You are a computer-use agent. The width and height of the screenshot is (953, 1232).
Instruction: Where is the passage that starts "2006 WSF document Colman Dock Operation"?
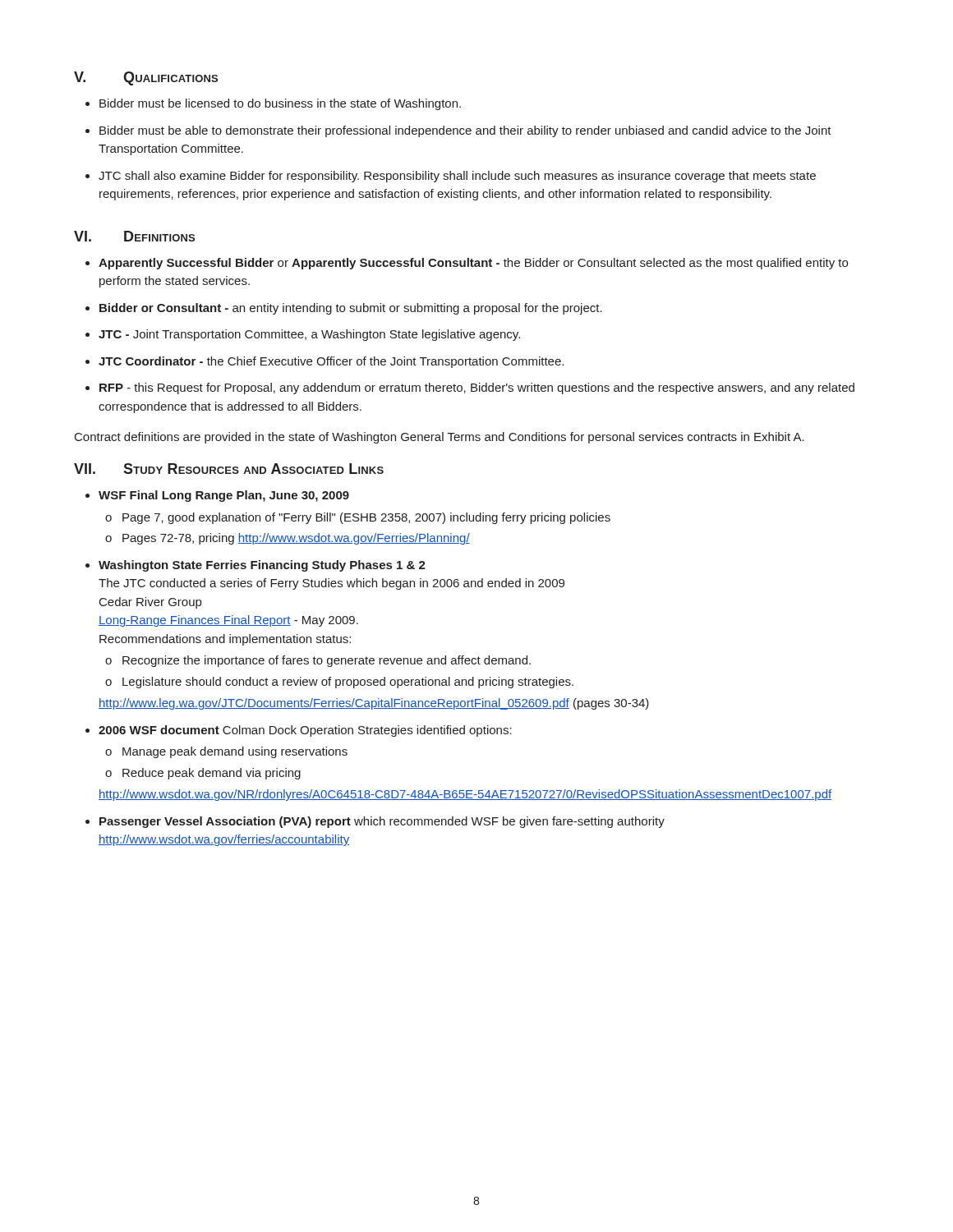click(305, 731)
